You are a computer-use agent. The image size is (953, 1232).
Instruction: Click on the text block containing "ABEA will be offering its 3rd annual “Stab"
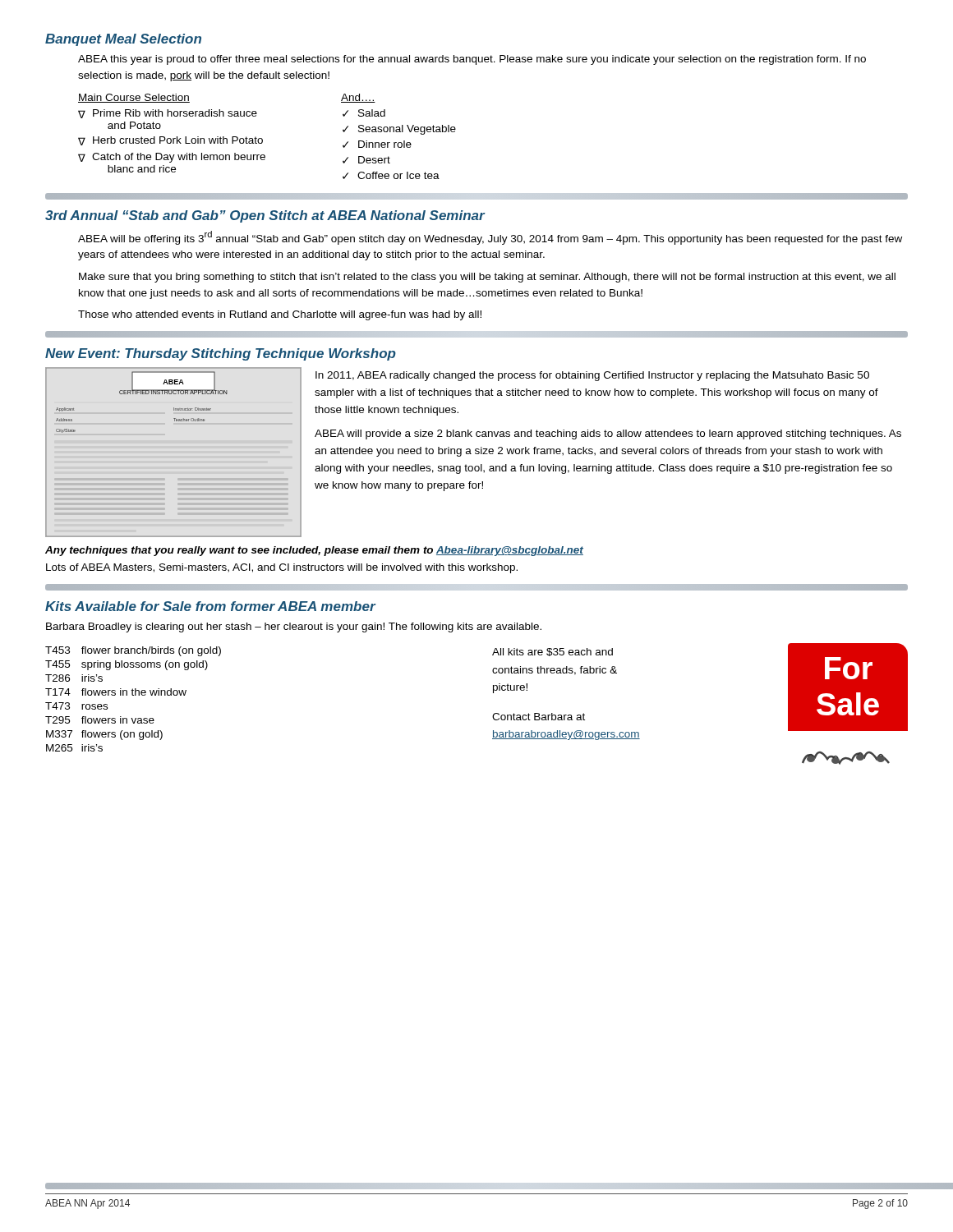pos(490,245)
